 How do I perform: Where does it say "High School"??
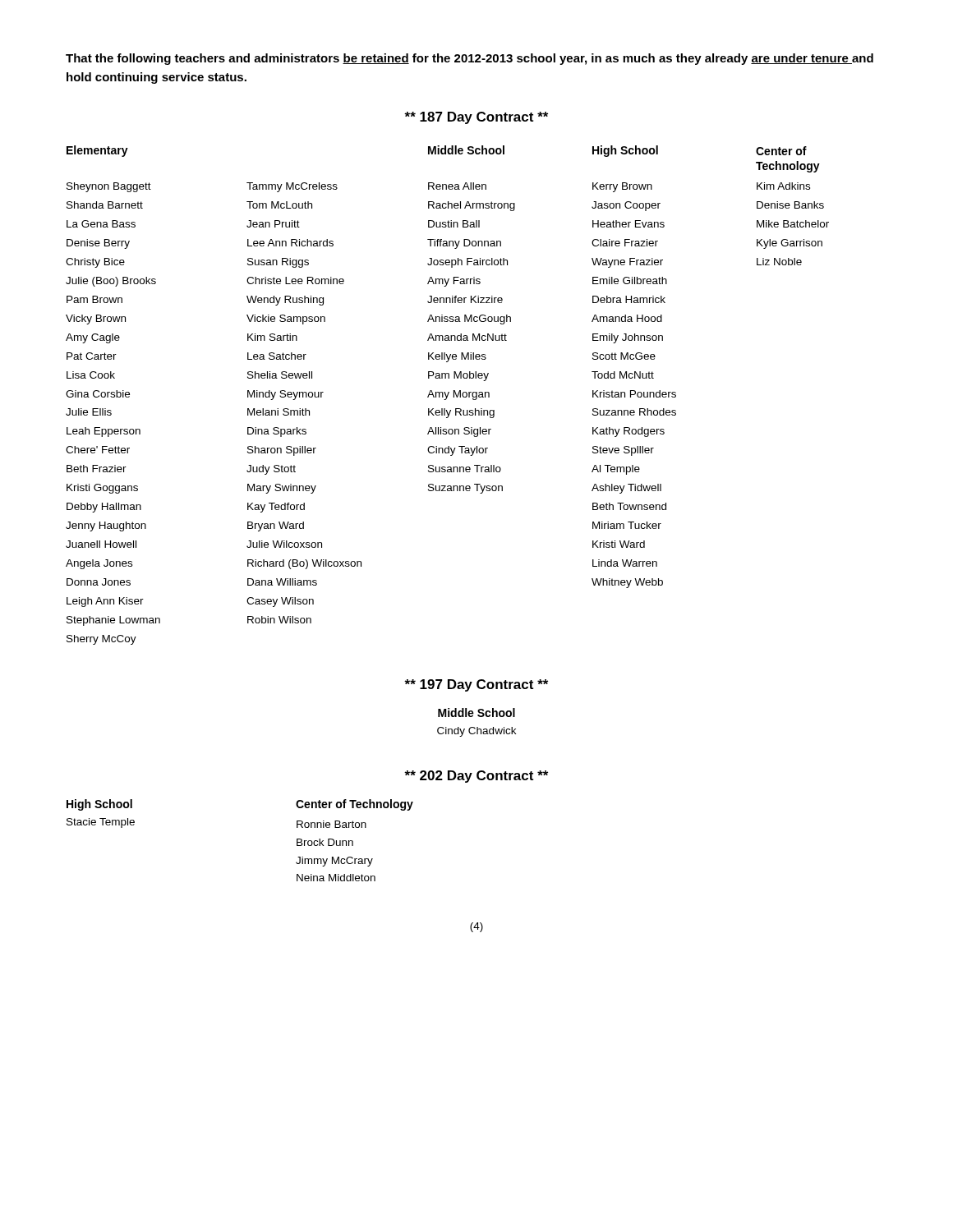click(99, 804)
